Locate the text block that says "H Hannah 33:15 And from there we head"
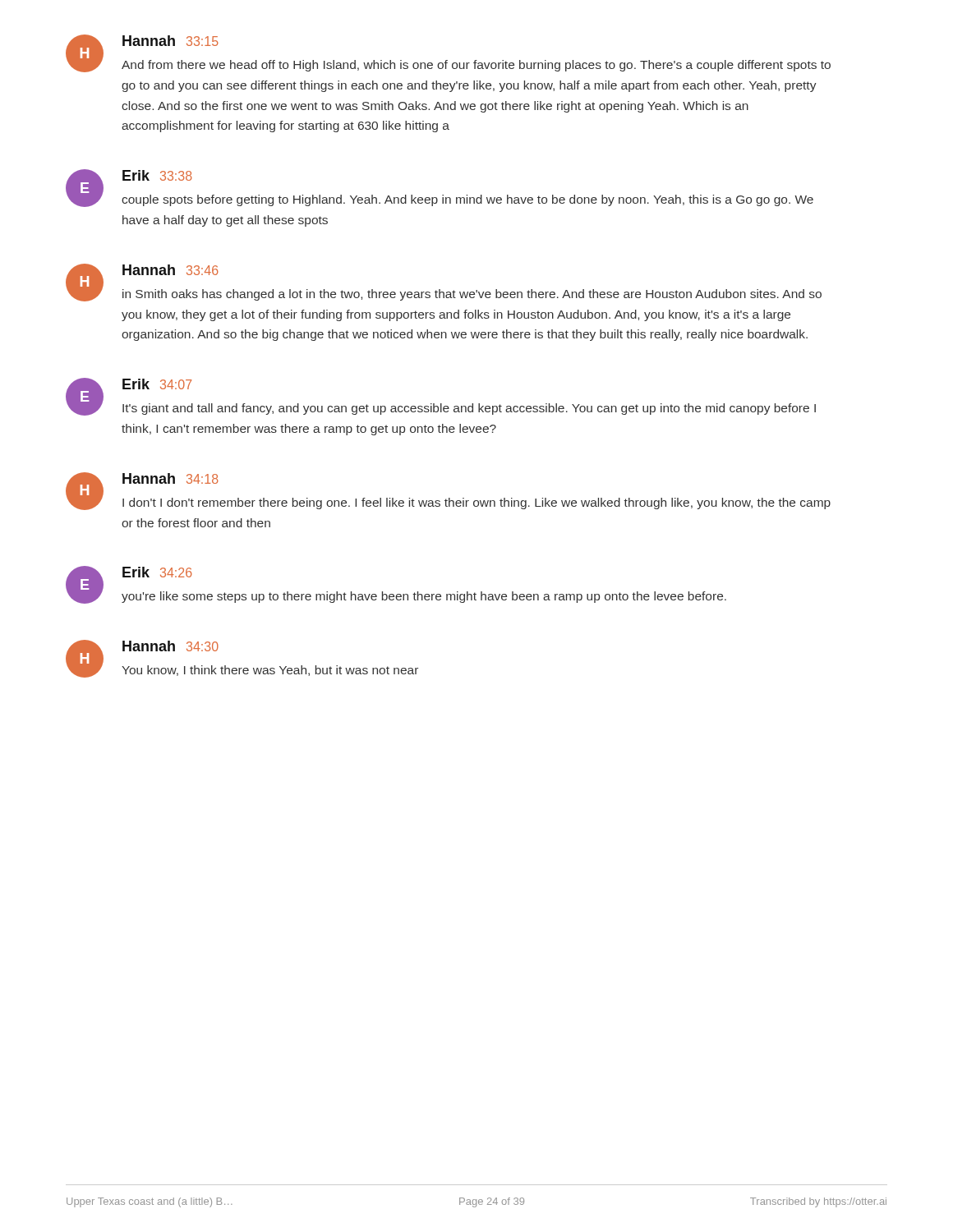The height and width of the screenshot is (1232, 953). pyautogui.click(x=476, y=85)
